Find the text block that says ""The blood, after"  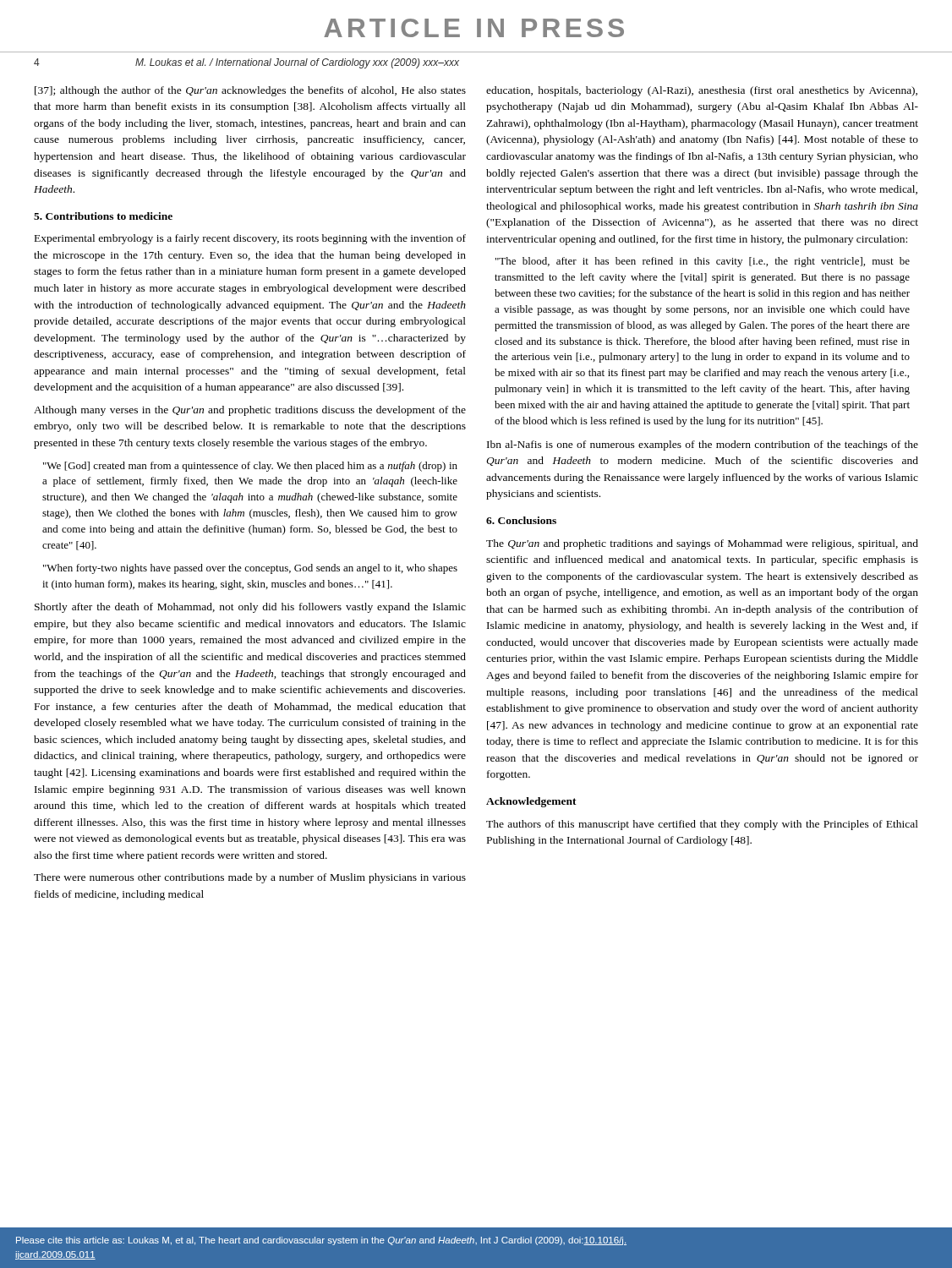coord(702,342)
